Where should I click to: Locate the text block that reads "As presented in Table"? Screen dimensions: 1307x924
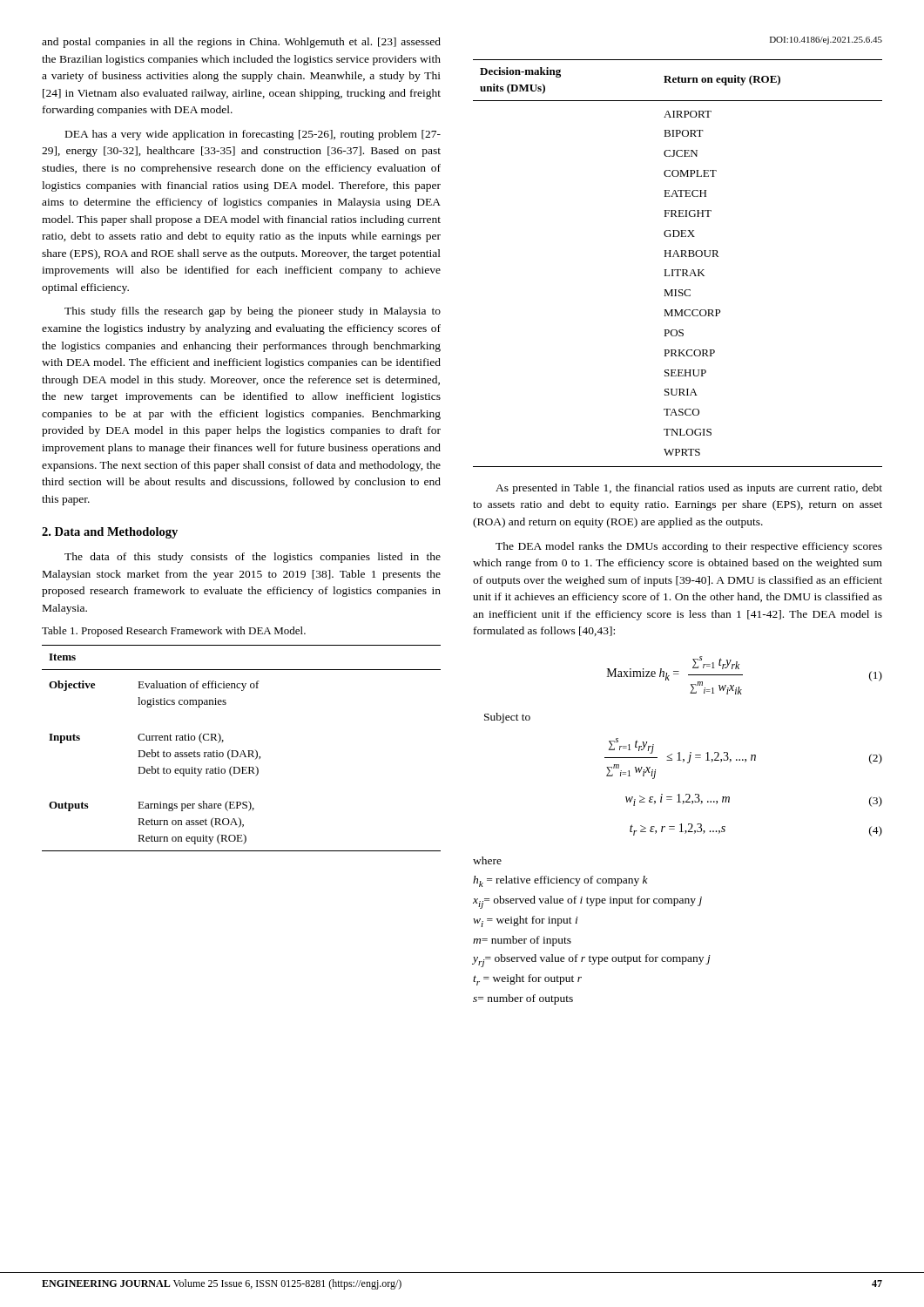(x=678, y=505)
